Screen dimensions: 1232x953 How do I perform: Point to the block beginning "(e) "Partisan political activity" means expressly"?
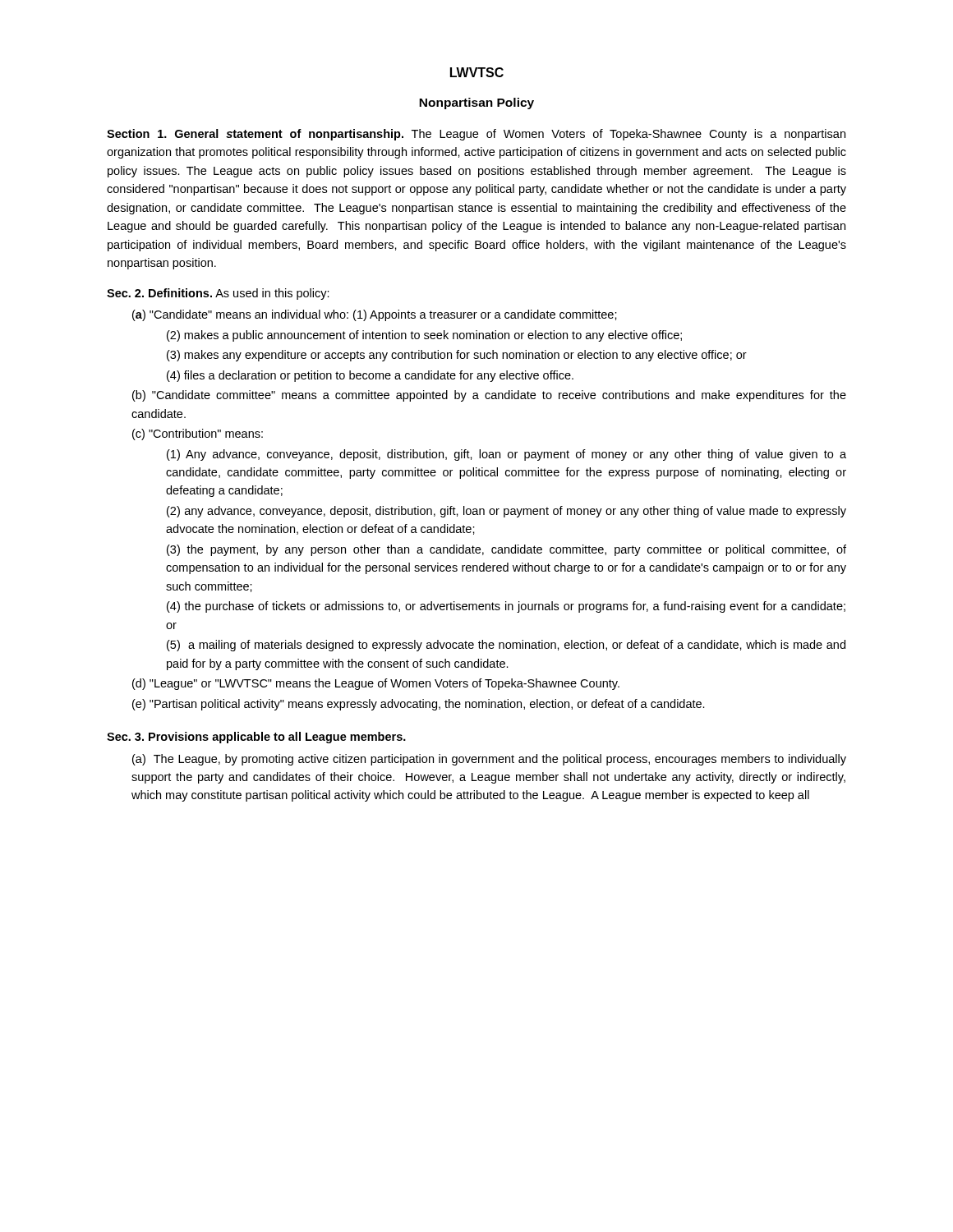coord(418,704)
